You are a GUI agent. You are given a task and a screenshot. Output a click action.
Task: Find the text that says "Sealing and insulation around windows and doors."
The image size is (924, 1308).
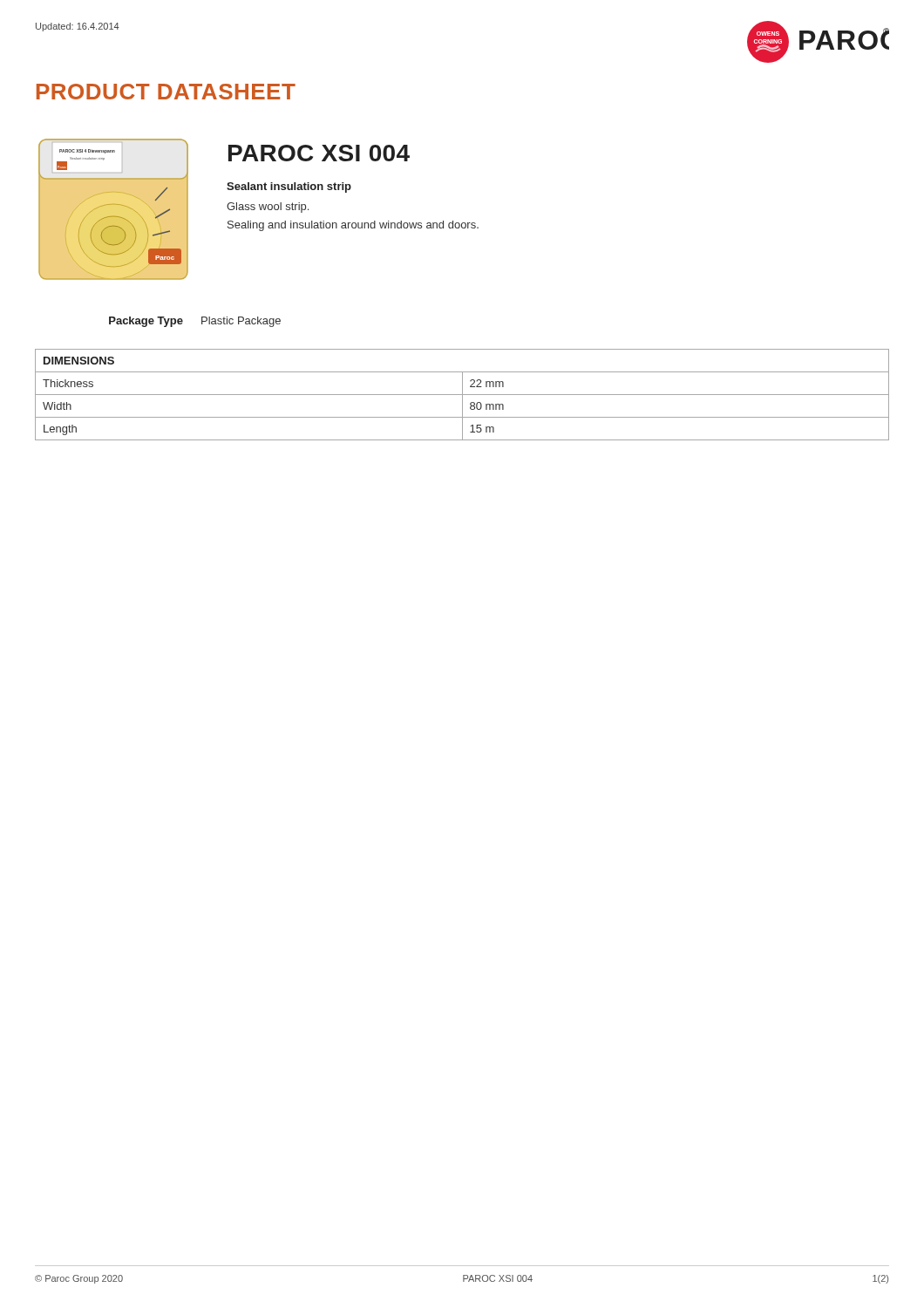pyautogui.click(x=353, y=225)
